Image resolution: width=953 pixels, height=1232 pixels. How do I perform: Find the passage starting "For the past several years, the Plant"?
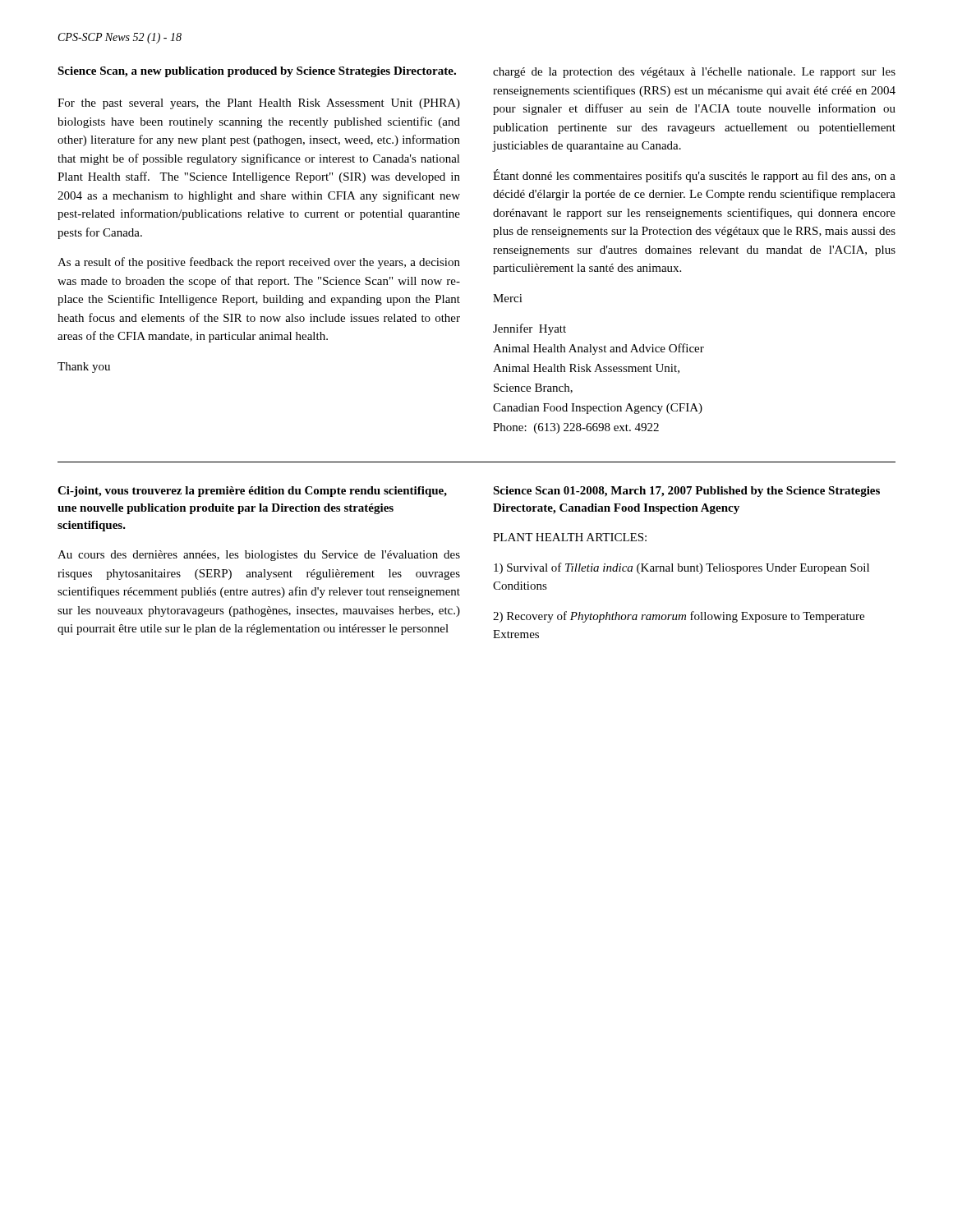[259, 168]
